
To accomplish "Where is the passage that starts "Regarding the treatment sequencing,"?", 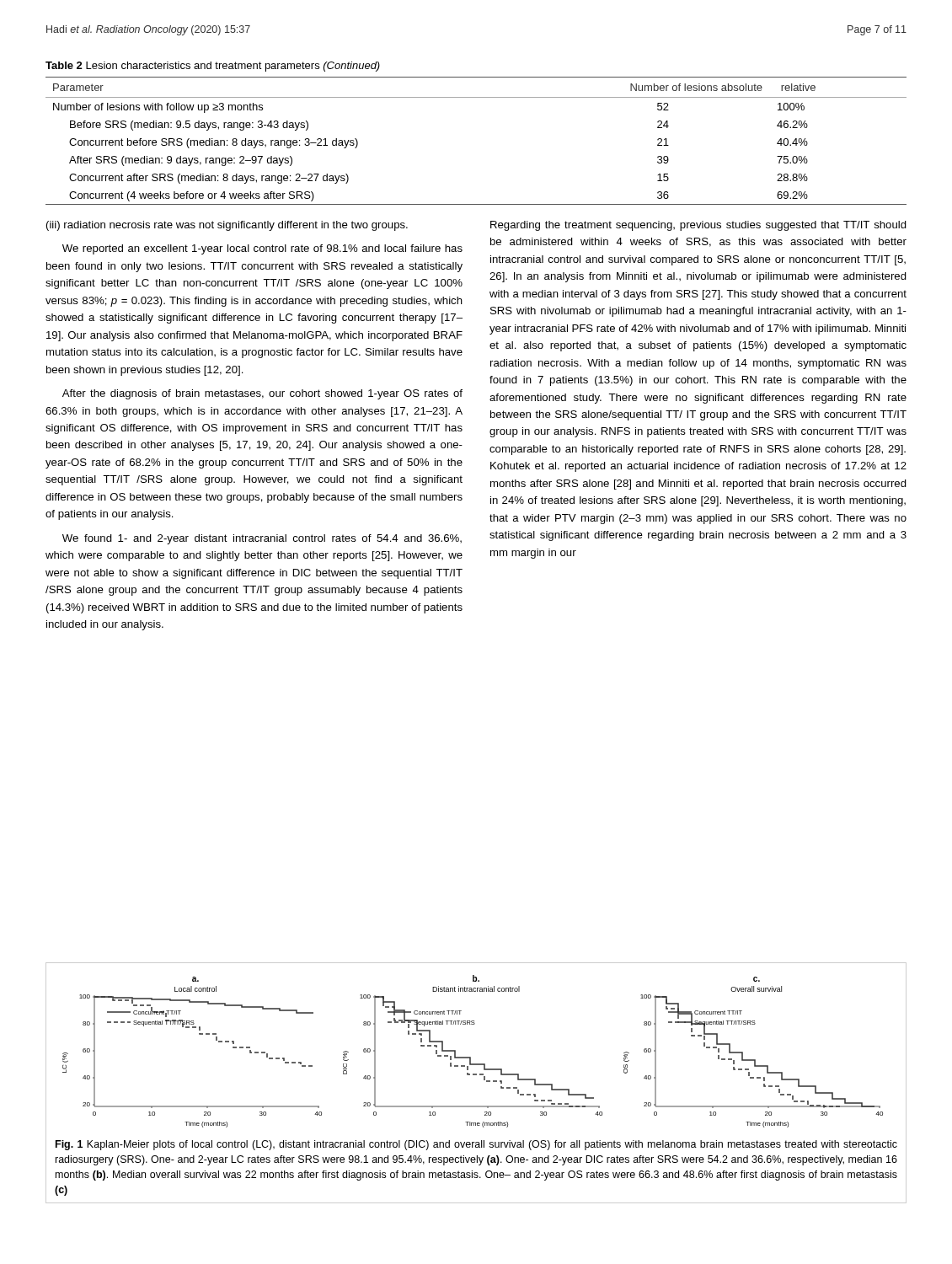I will tap(698, 389).
